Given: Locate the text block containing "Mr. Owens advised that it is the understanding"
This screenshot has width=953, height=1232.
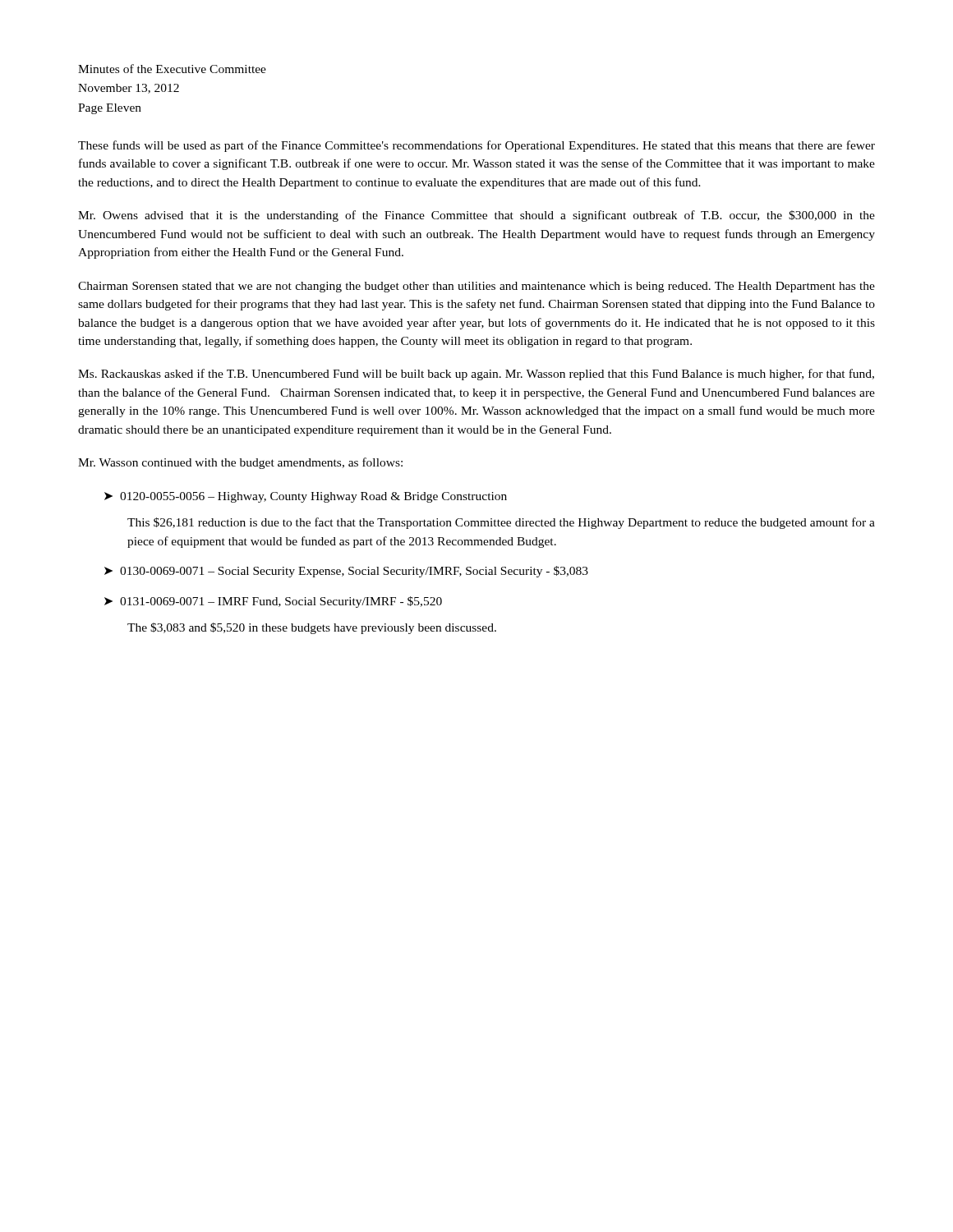Looking at the screenshot, I should [476, 233].
